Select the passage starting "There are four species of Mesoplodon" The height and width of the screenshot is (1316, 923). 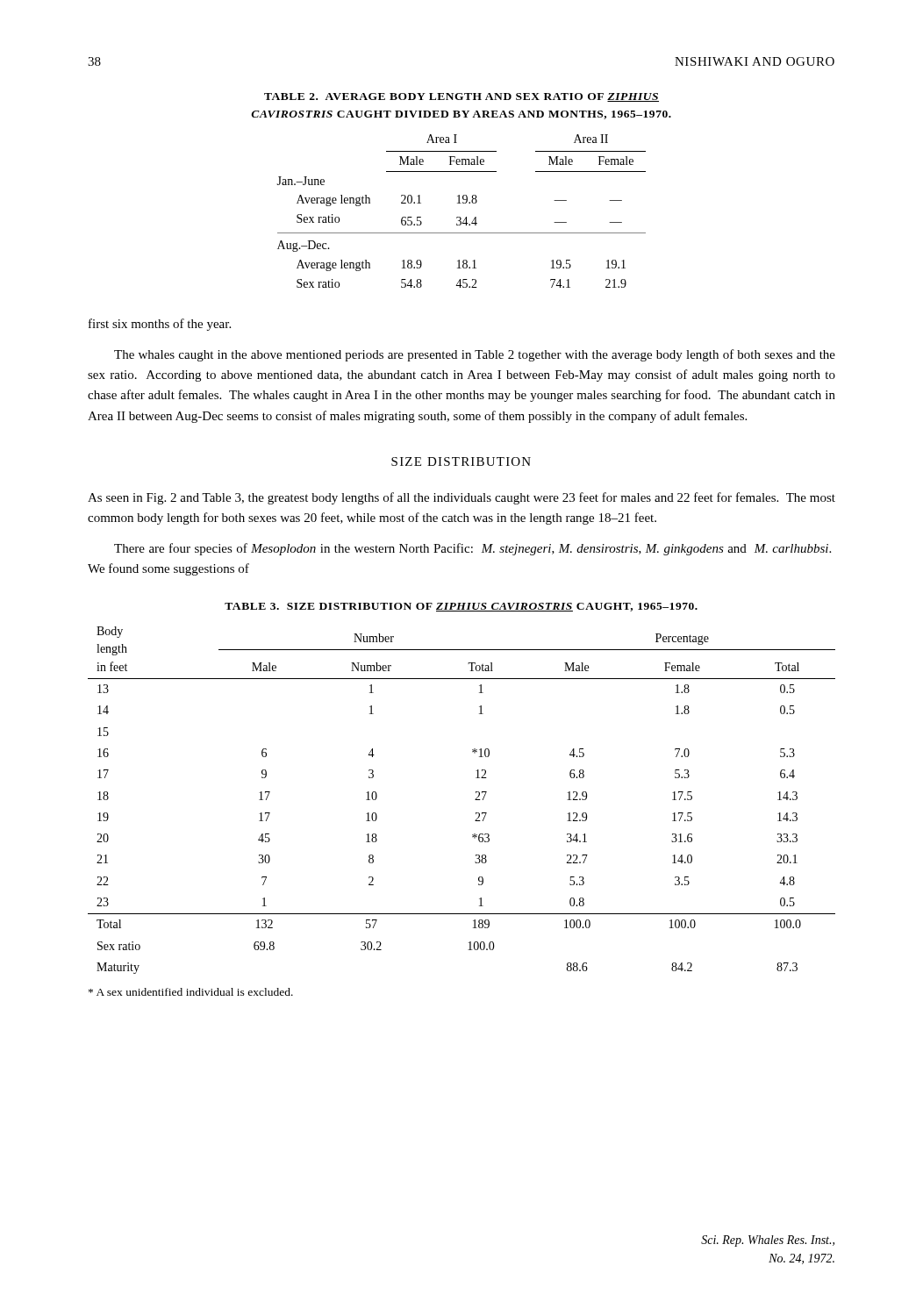tap(462, 559)
